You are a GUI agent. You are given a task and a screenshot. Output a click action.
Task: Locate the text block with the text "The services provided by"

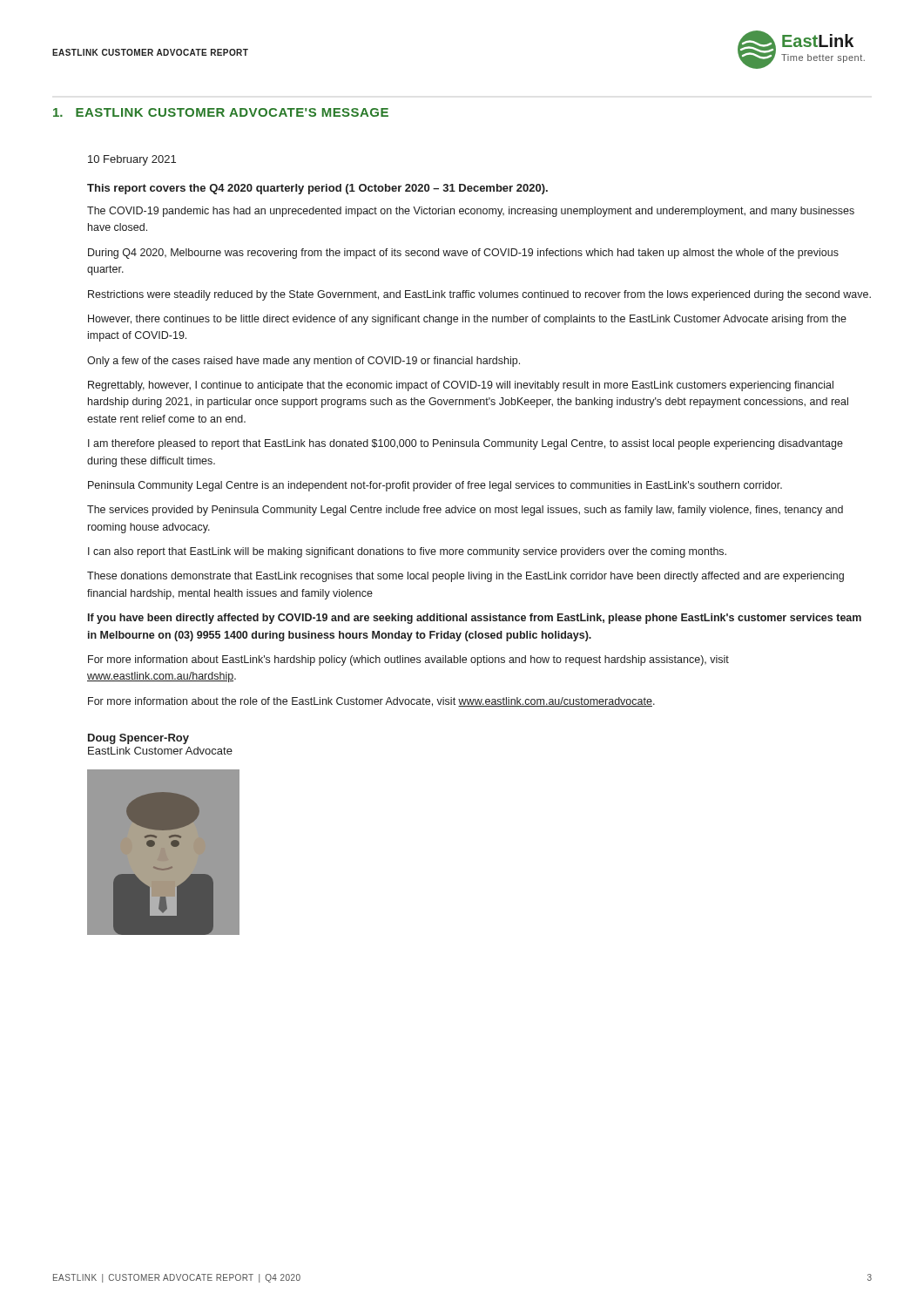[x=465, y=518]
